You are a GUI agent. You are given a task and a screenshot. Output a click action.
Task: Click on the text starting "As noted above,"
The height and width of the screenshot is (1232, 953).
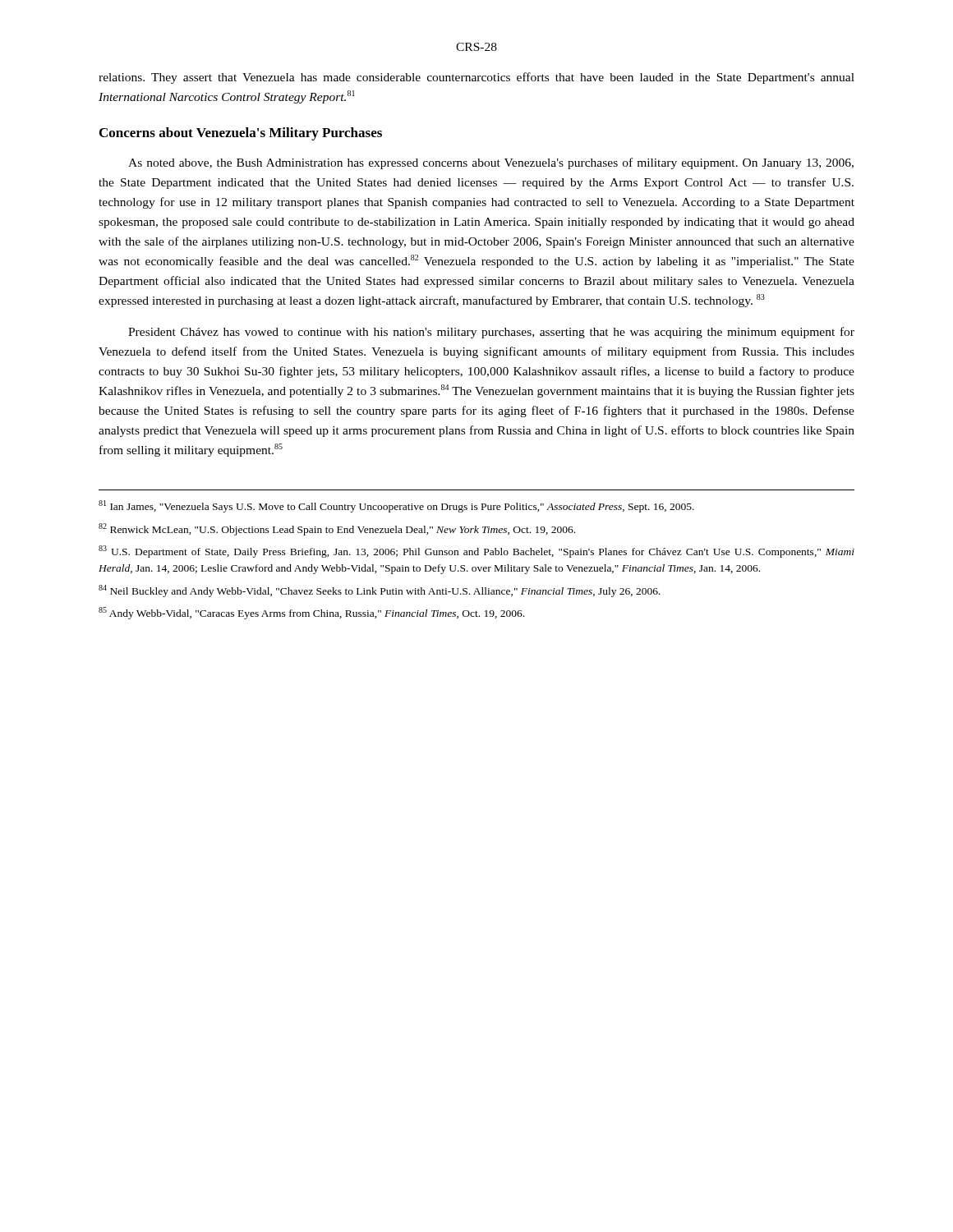(476, 232)
